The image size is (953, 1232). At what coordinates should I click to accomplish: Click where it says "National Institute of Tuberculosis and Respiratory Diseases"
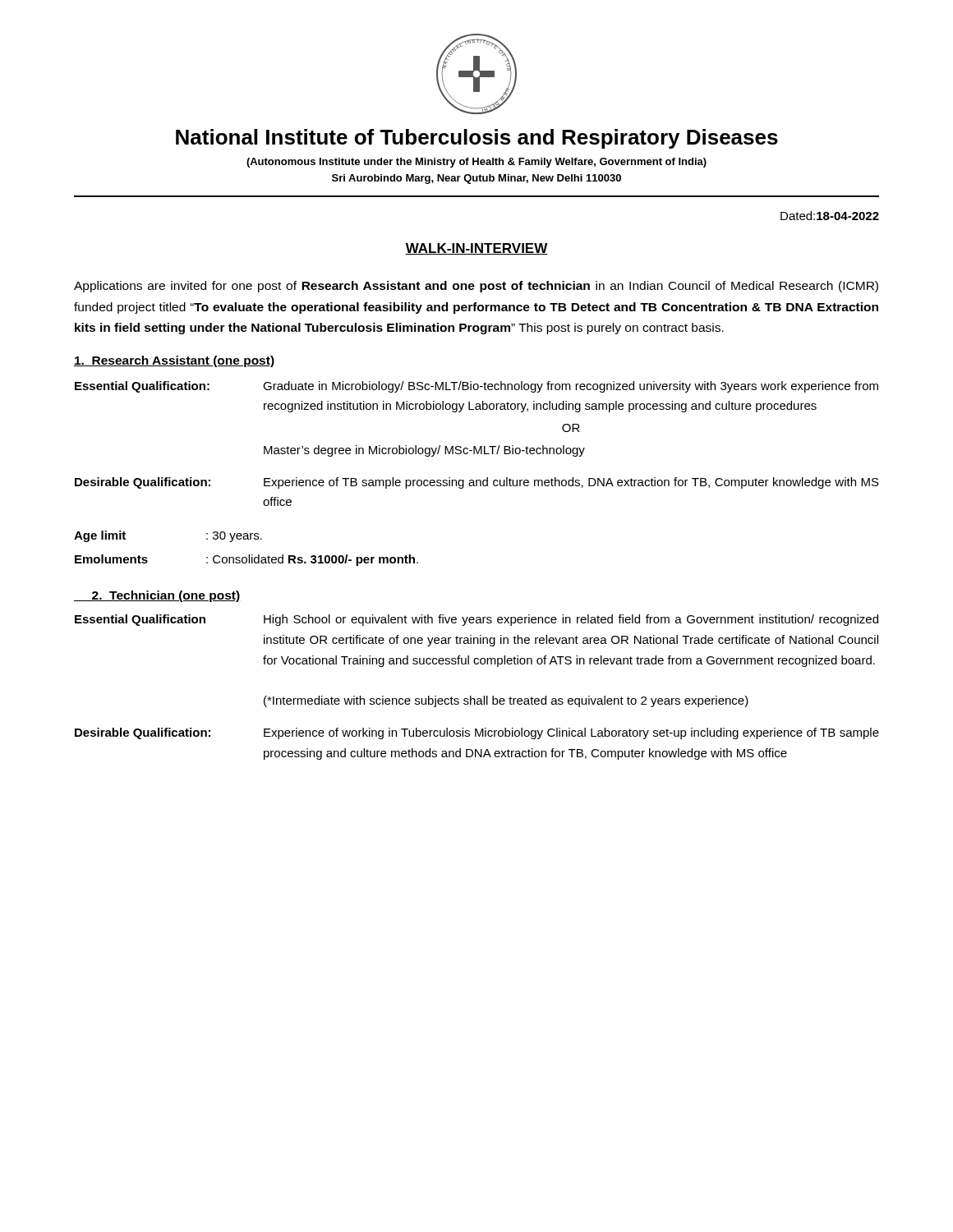(x=476, y=137)
